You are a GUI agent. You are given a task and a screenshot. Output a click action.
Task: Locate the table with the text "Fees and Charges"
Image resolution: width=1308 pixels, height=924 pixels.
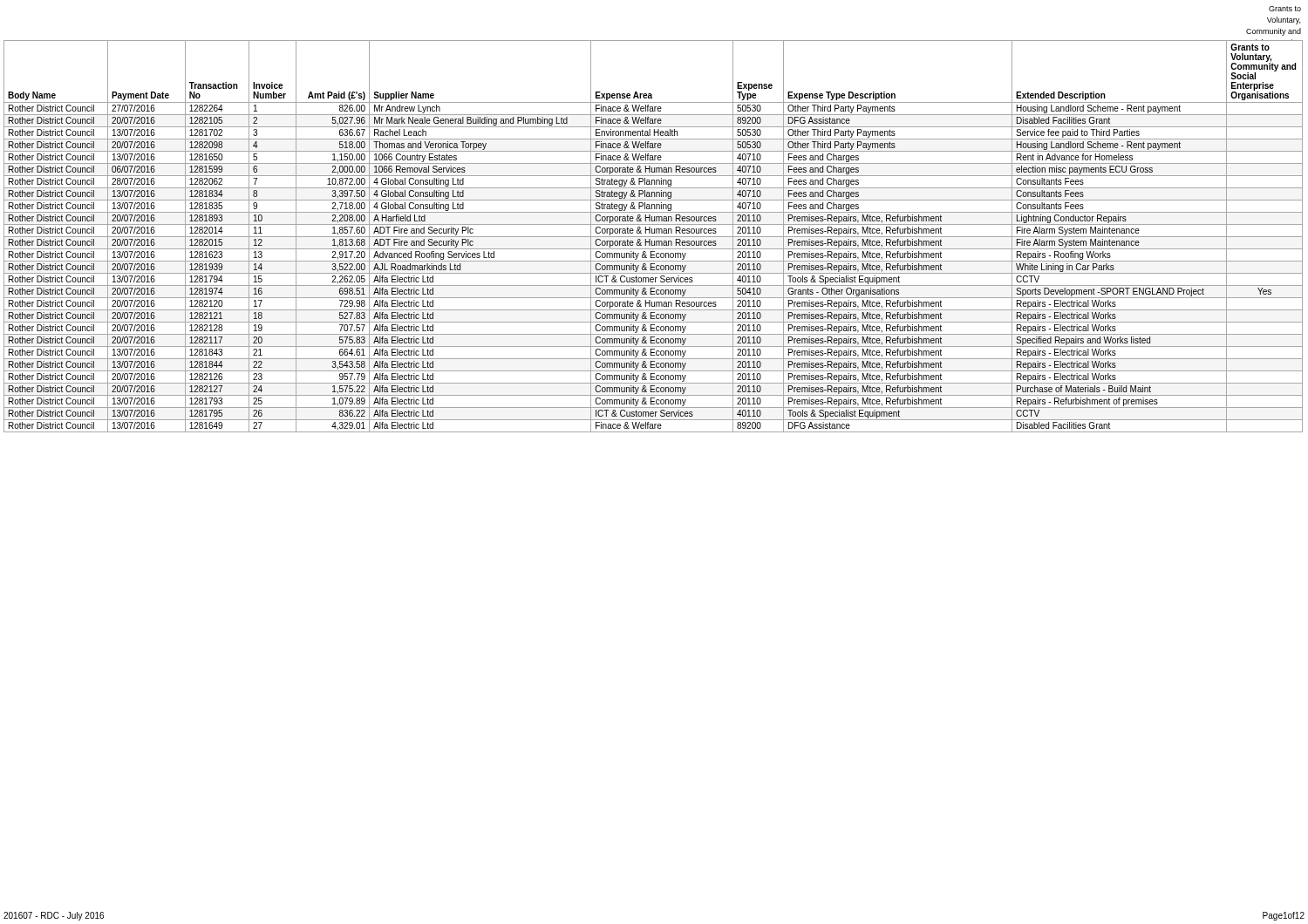pos(654,236)
